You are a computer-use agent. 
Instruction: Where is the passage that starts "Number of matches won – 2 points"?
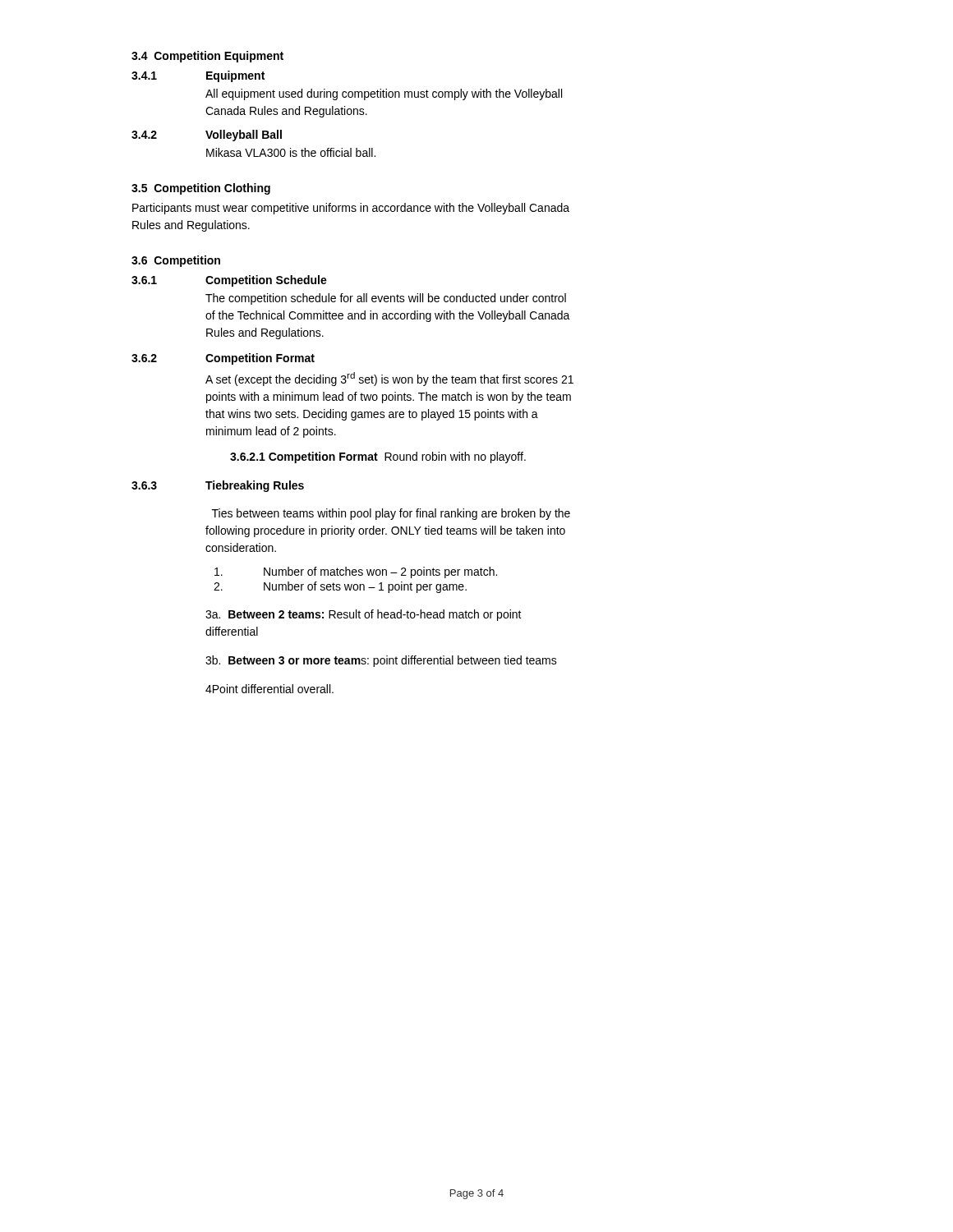click(356, 572)
